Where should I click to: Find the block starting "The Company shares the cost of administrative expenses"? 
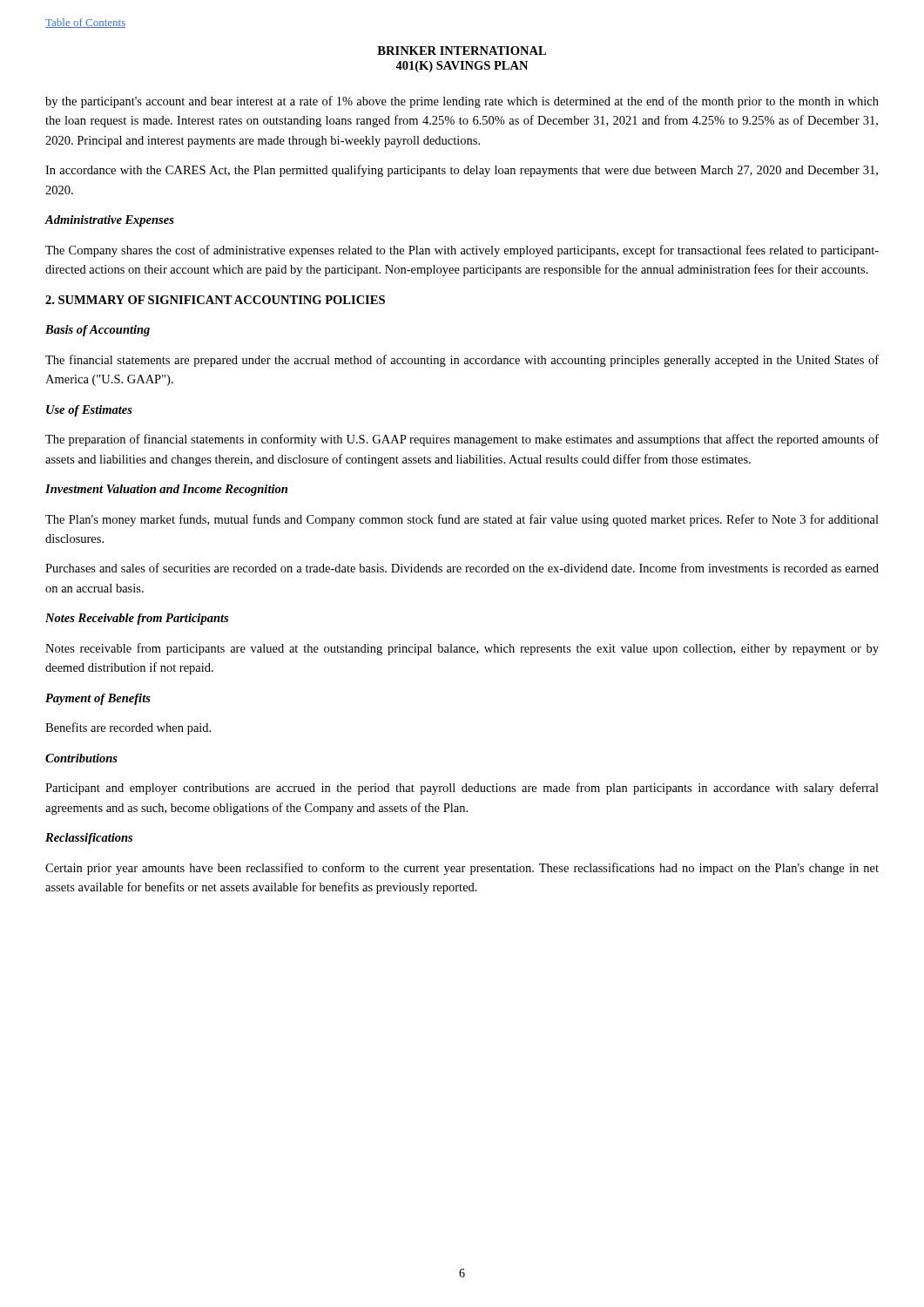(x=462, y=260)
